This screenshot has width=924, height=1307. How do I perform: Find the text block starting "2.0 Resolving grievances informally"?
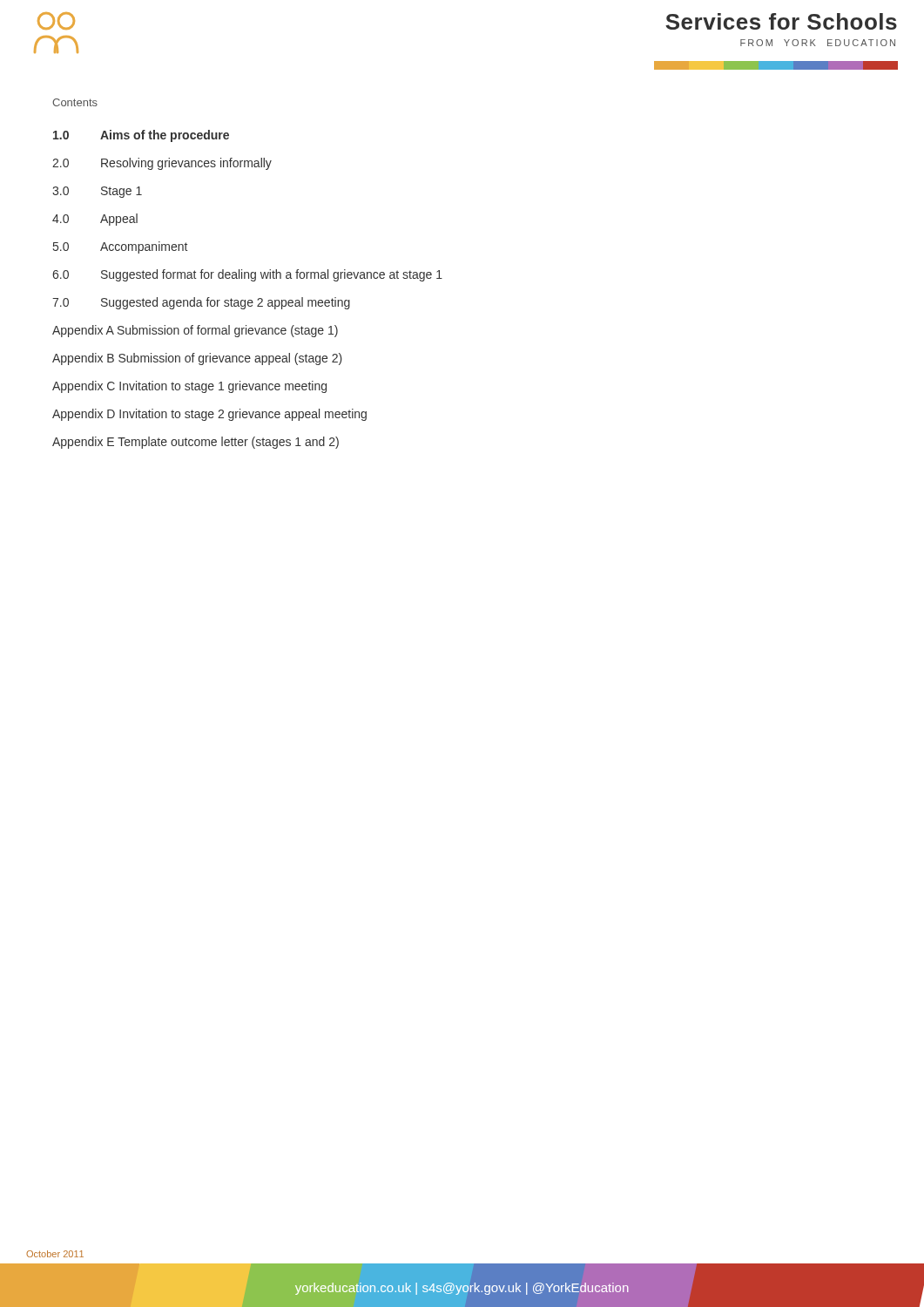tap(162, 163)
